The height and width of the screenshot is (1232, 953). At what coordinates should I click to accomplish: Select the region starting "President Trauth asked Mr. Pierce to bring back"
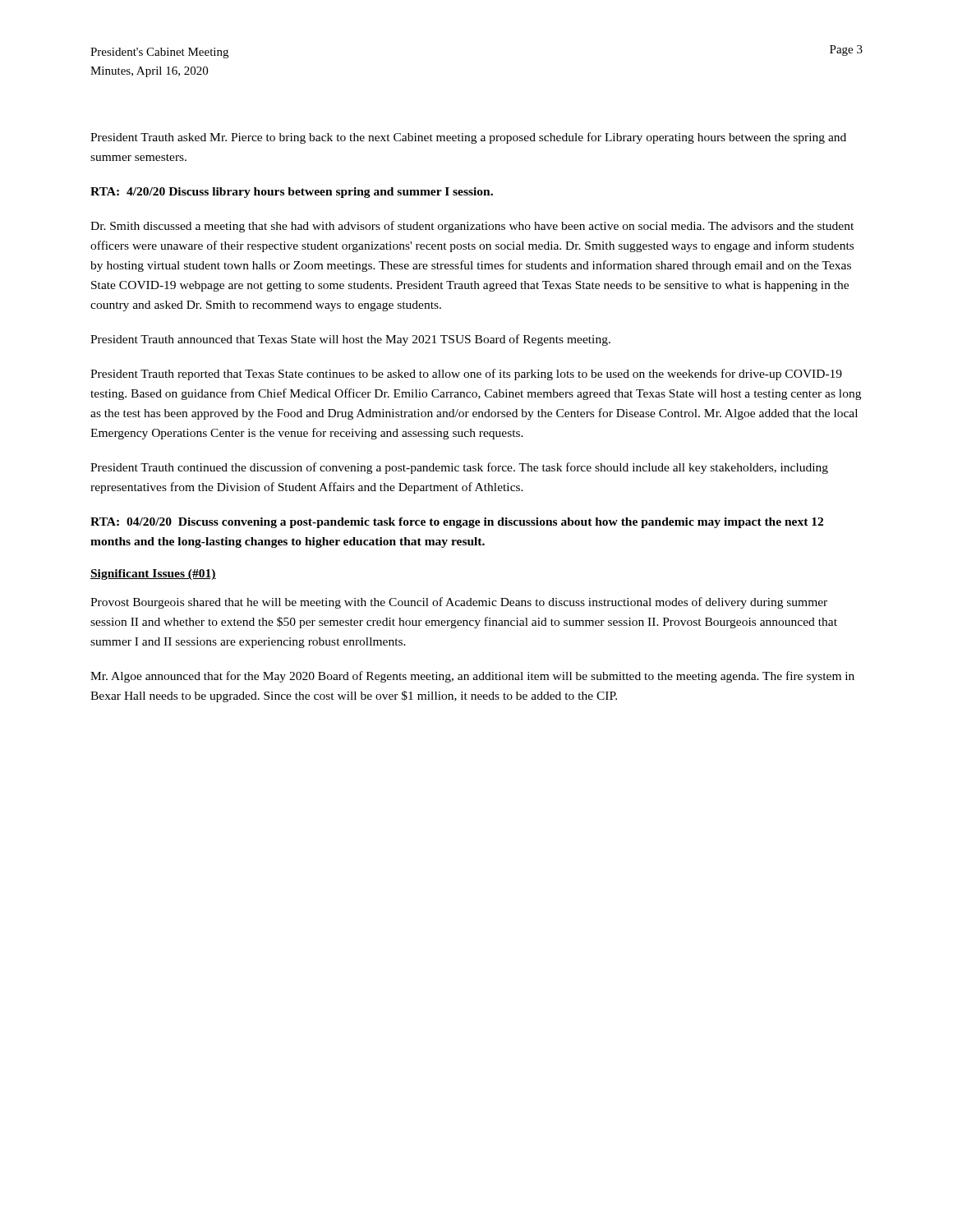(468, 147)
